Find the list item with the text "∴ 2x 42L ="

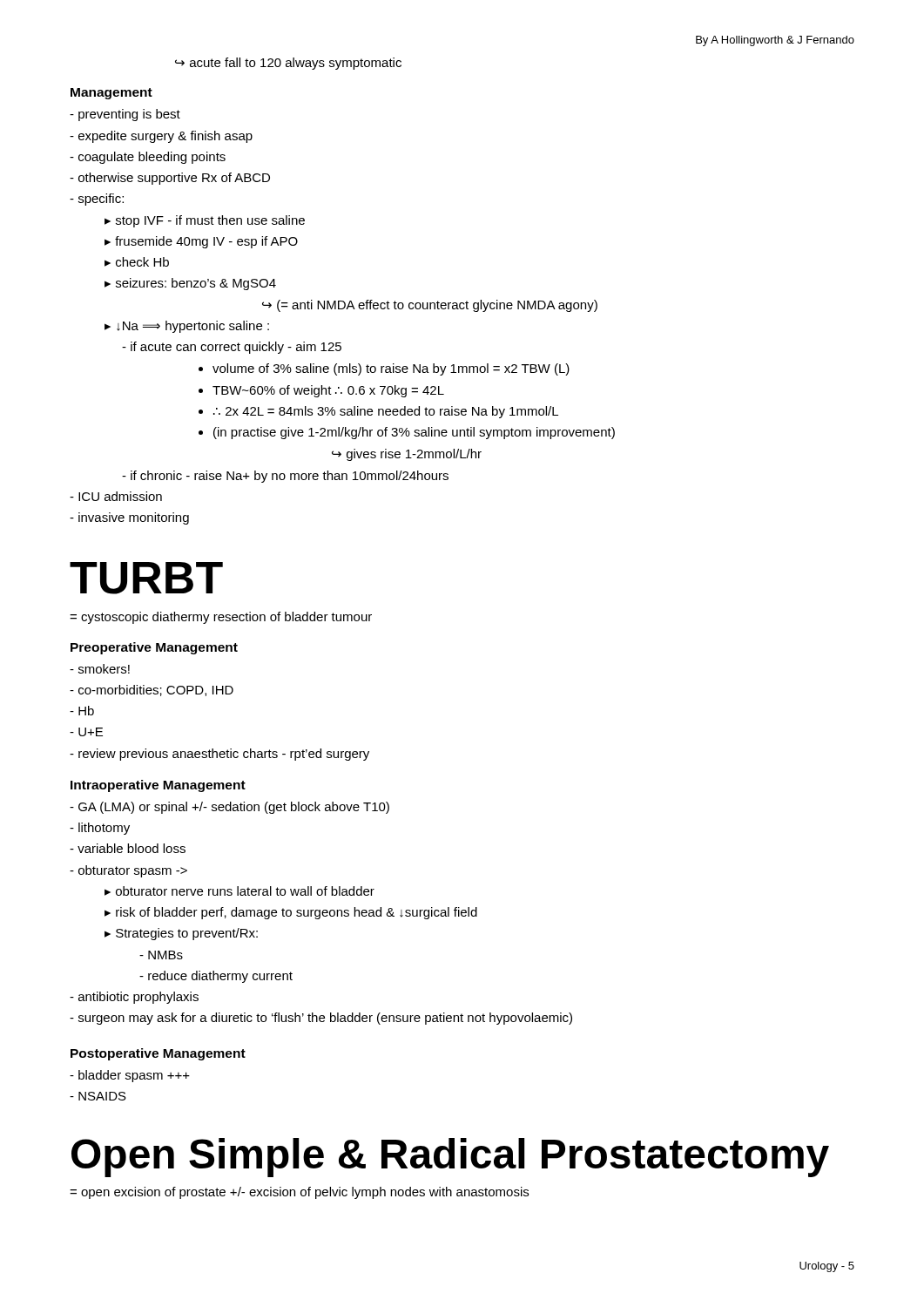tap(386, 411)
